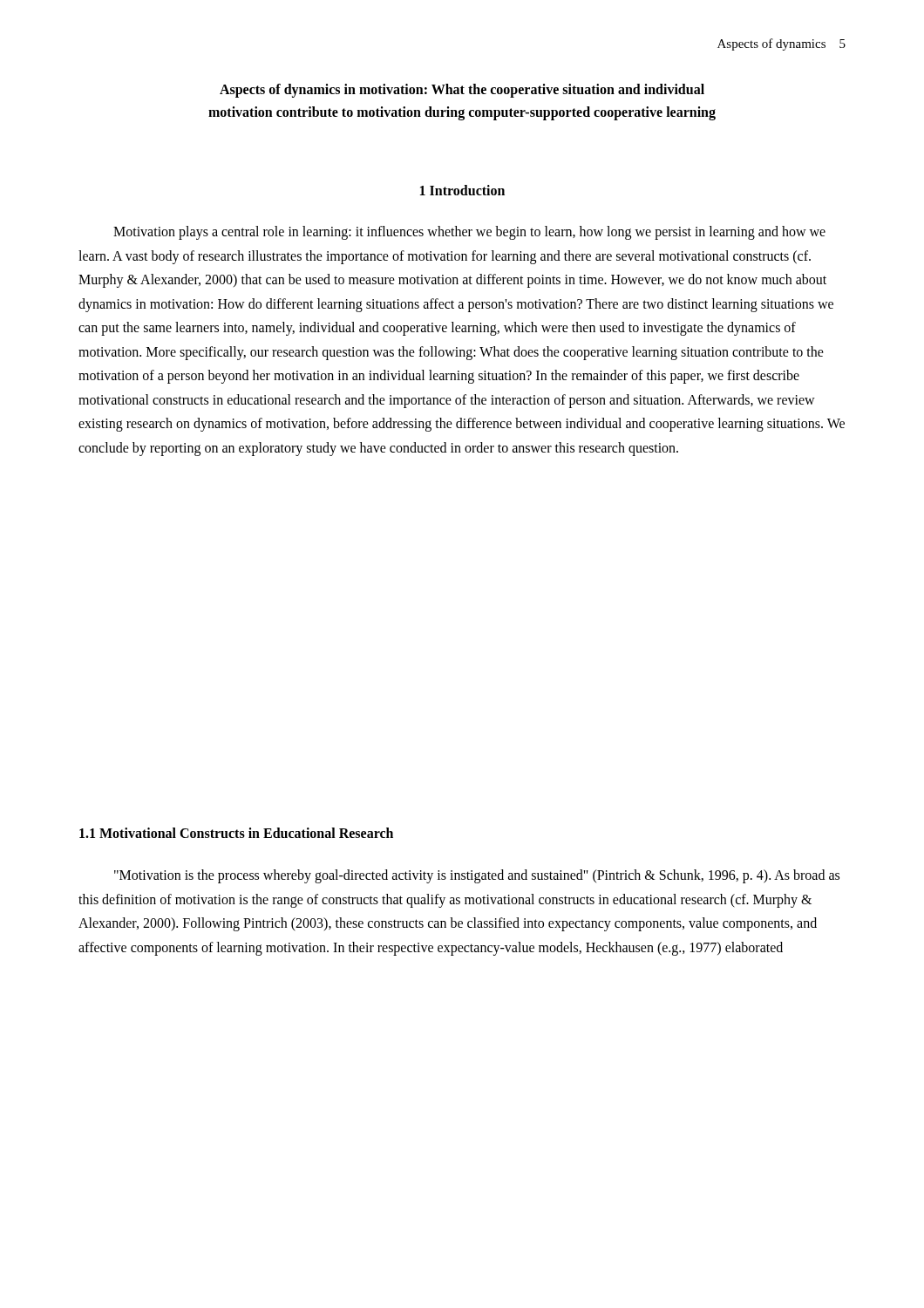Viewport: 924px width, 1308px height.
Task: Click on the text block starting "Aspects of dynamics in motivation:"
Action: tap(462, 101)
